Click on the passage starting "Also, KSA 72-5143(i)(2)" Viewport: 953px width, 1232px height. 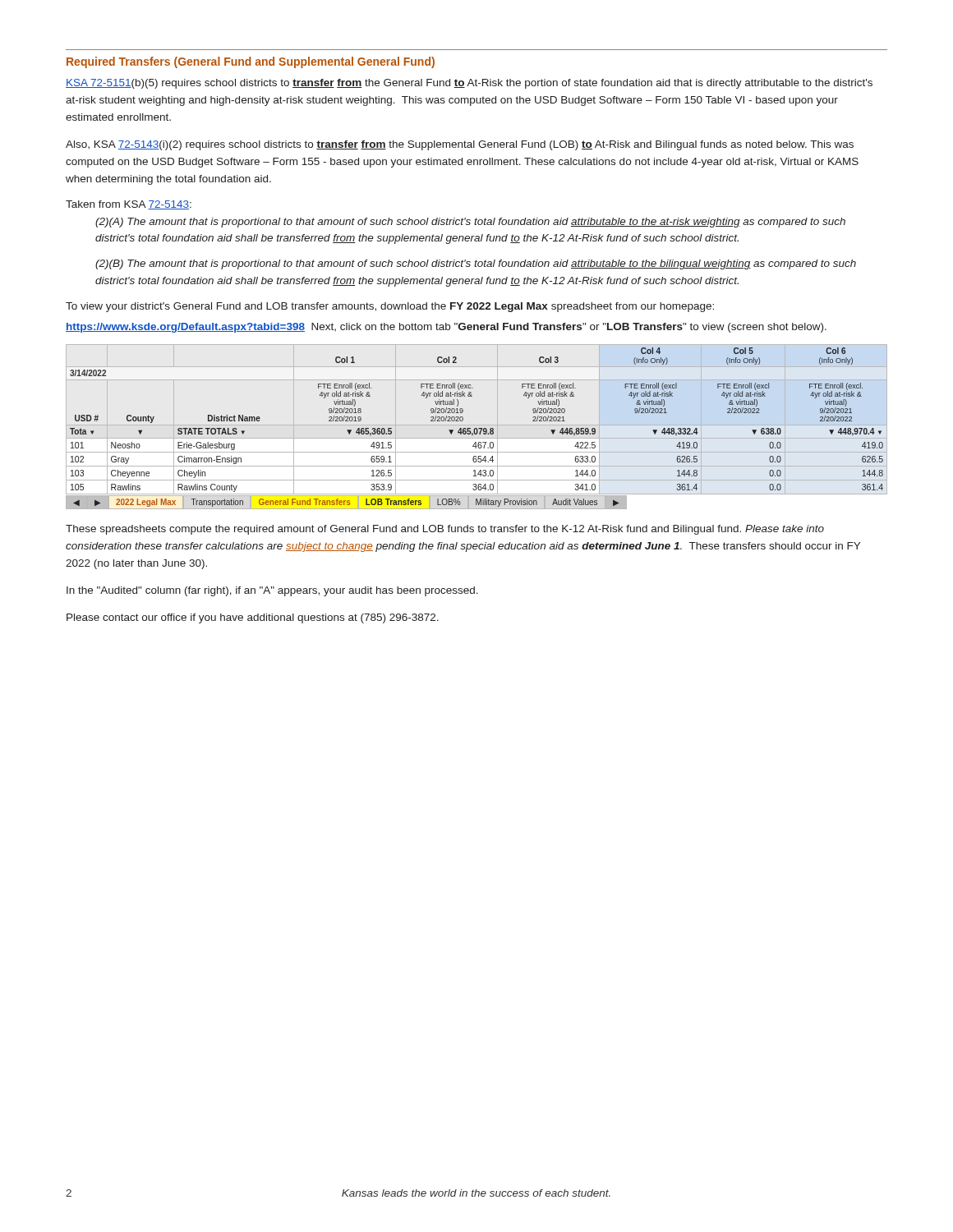[x=462, y=161]
